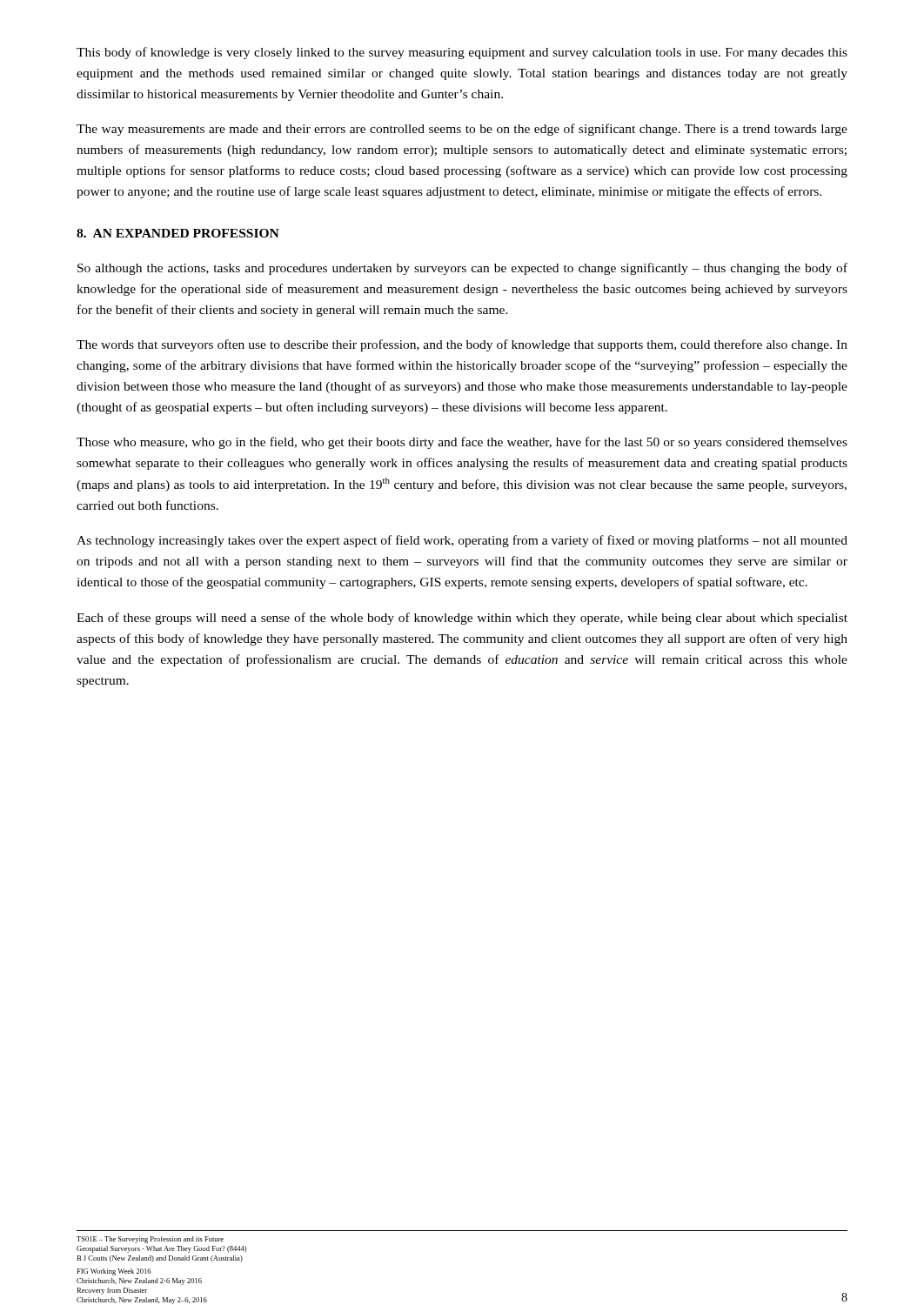Screen dimensions: 1305x924
Task: Locate the passage starting "Each of these groups"
Action: click(462, 649)
